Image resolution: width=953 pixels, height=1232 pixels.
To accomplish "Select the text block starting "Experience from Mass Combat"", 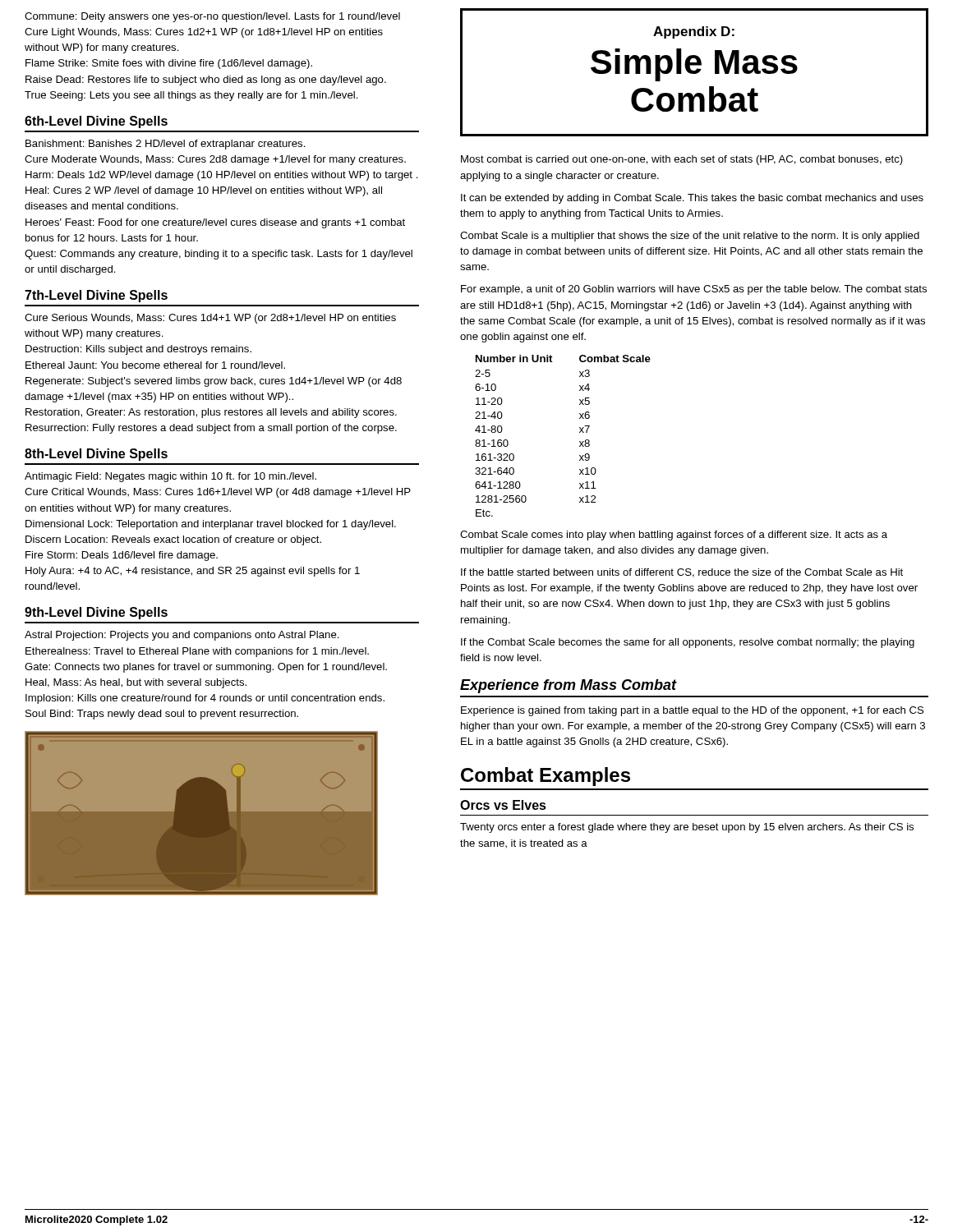I will point(568,685).
